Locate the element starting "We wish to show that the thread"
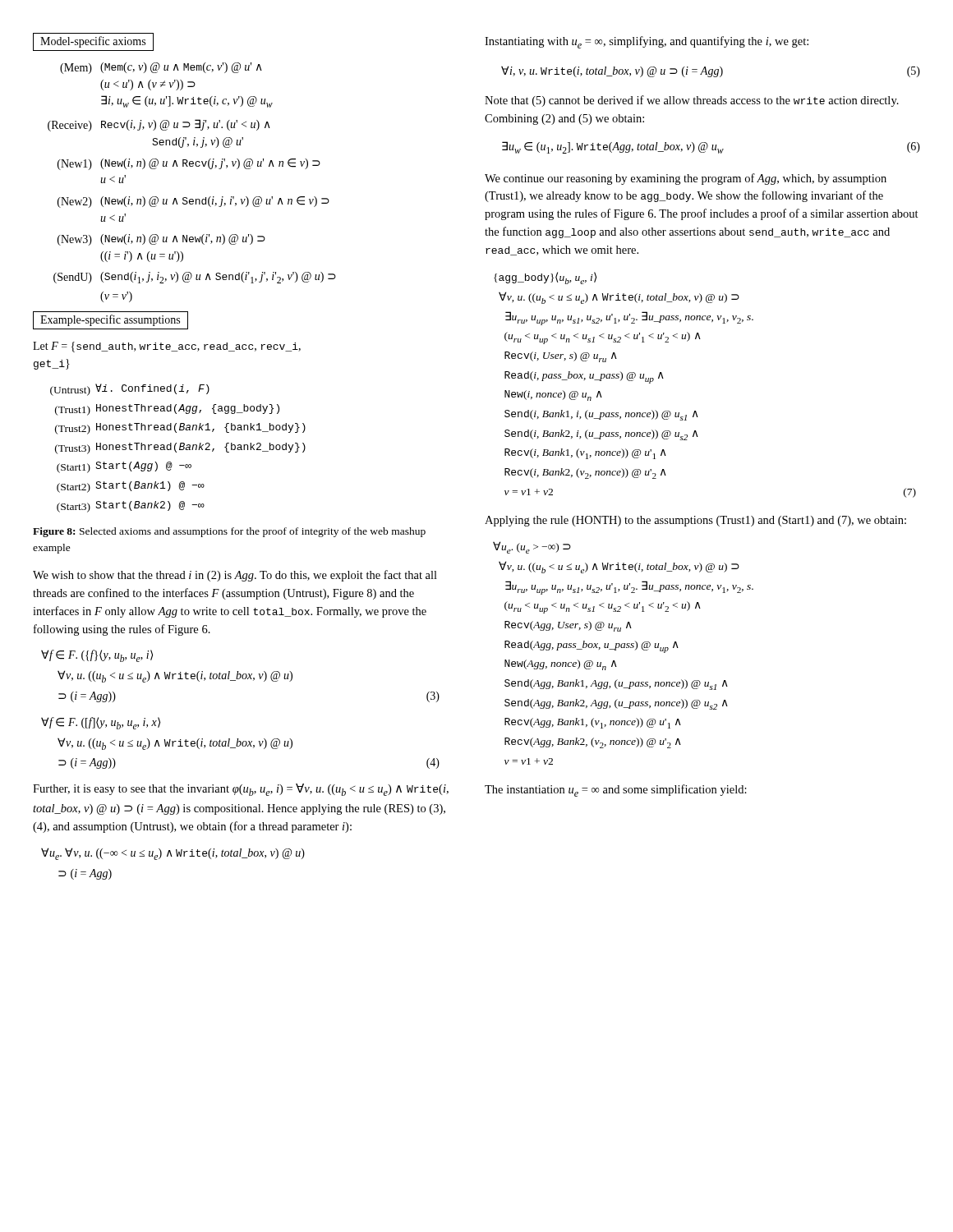 [x=235, y=602]
